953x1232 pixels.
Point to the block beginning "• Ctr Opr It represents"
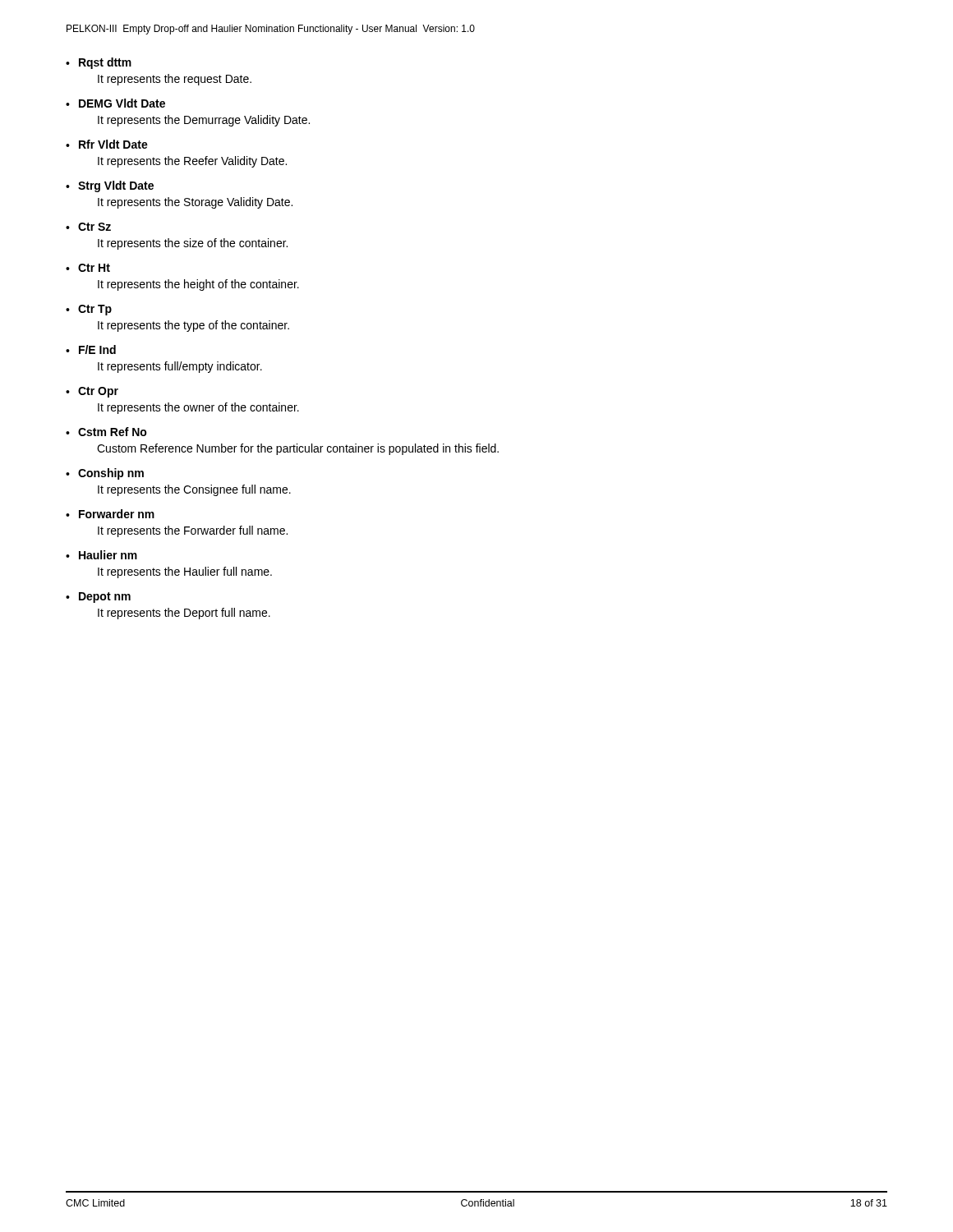click(92, 392)
